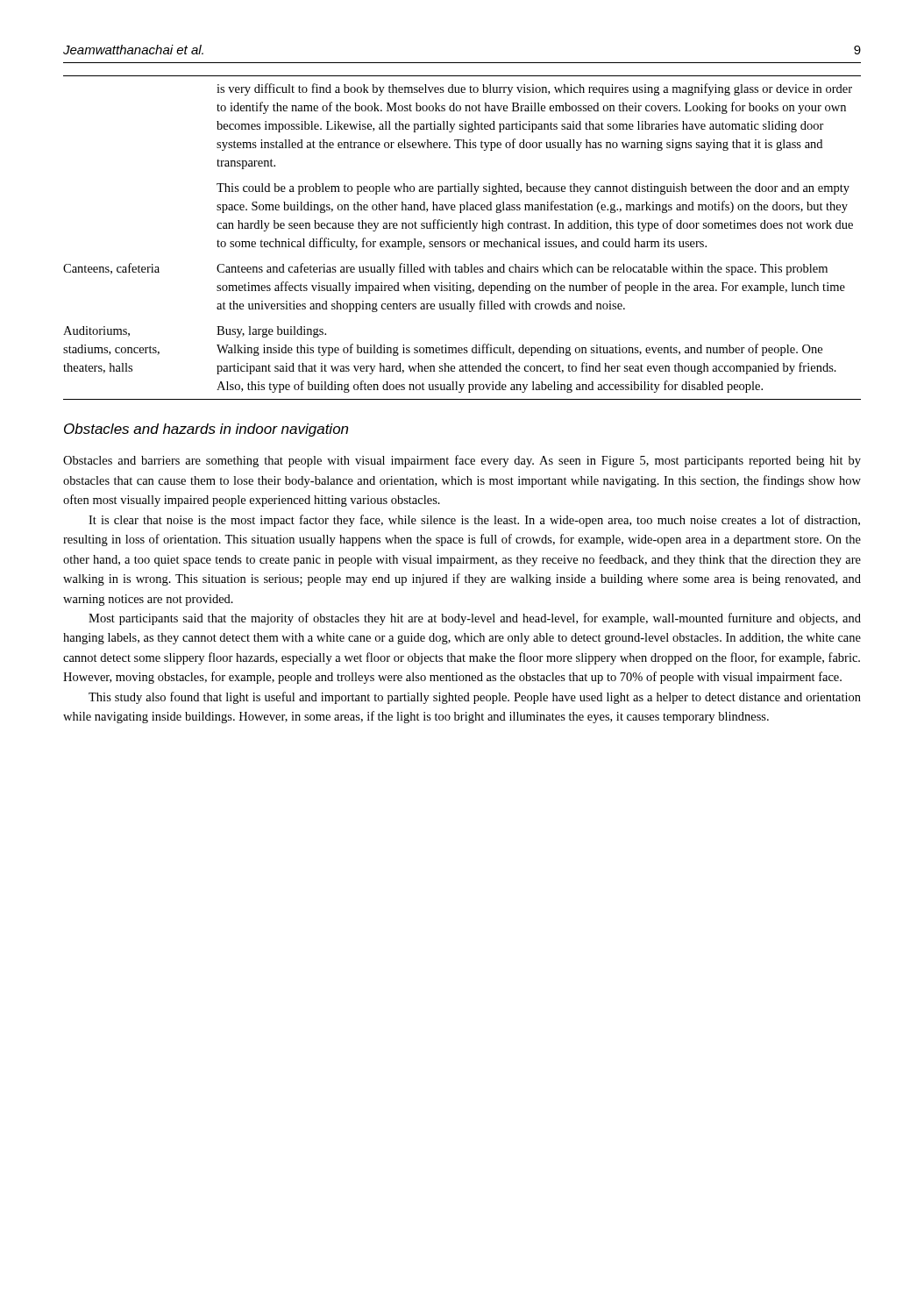Locate the section header that says "Obstacles and hazards"
Viewport: 924px width, 1315px height.
[206, 429]
